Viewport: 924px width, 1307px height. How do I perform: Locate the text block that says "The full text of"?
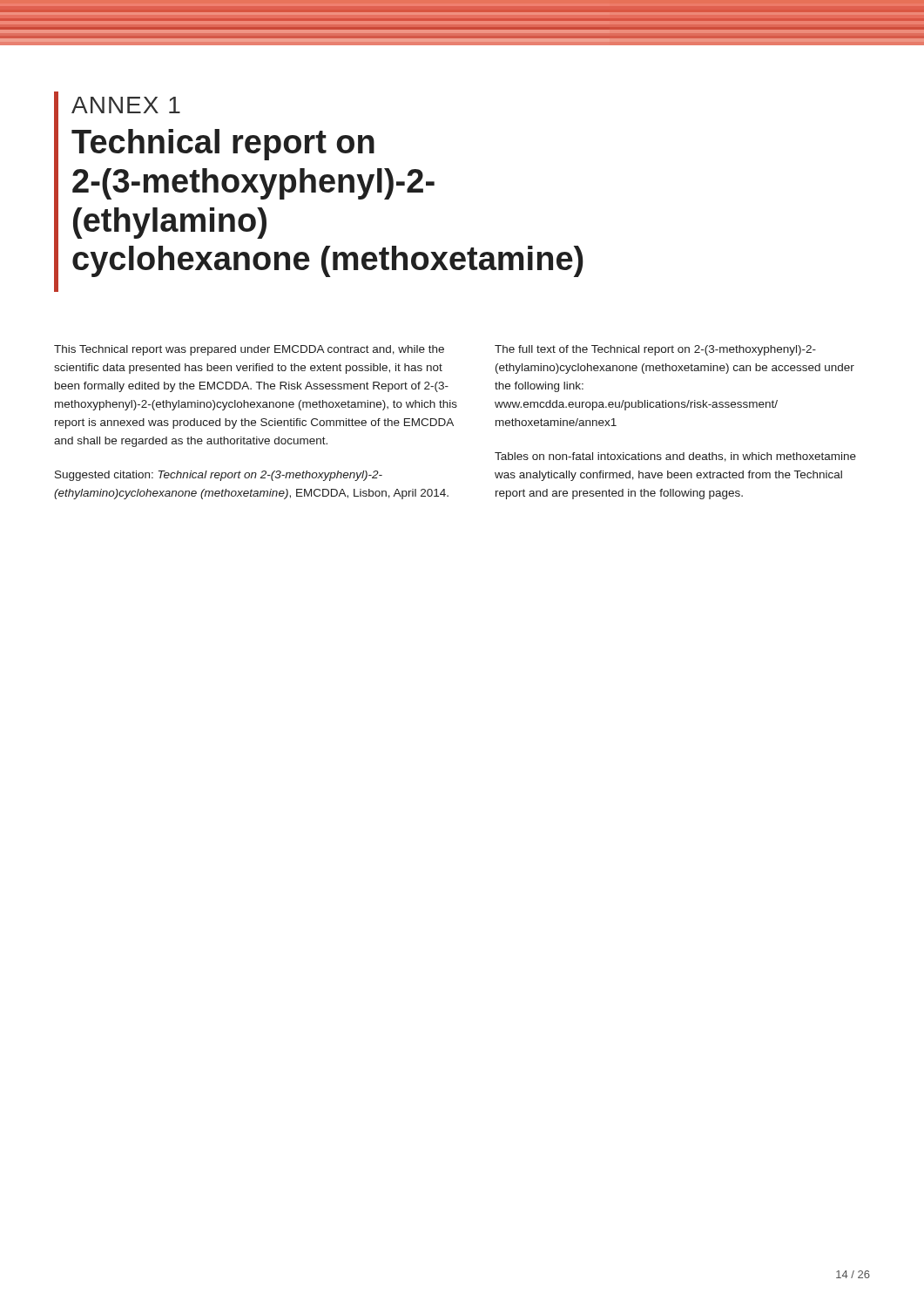(655, 350)
